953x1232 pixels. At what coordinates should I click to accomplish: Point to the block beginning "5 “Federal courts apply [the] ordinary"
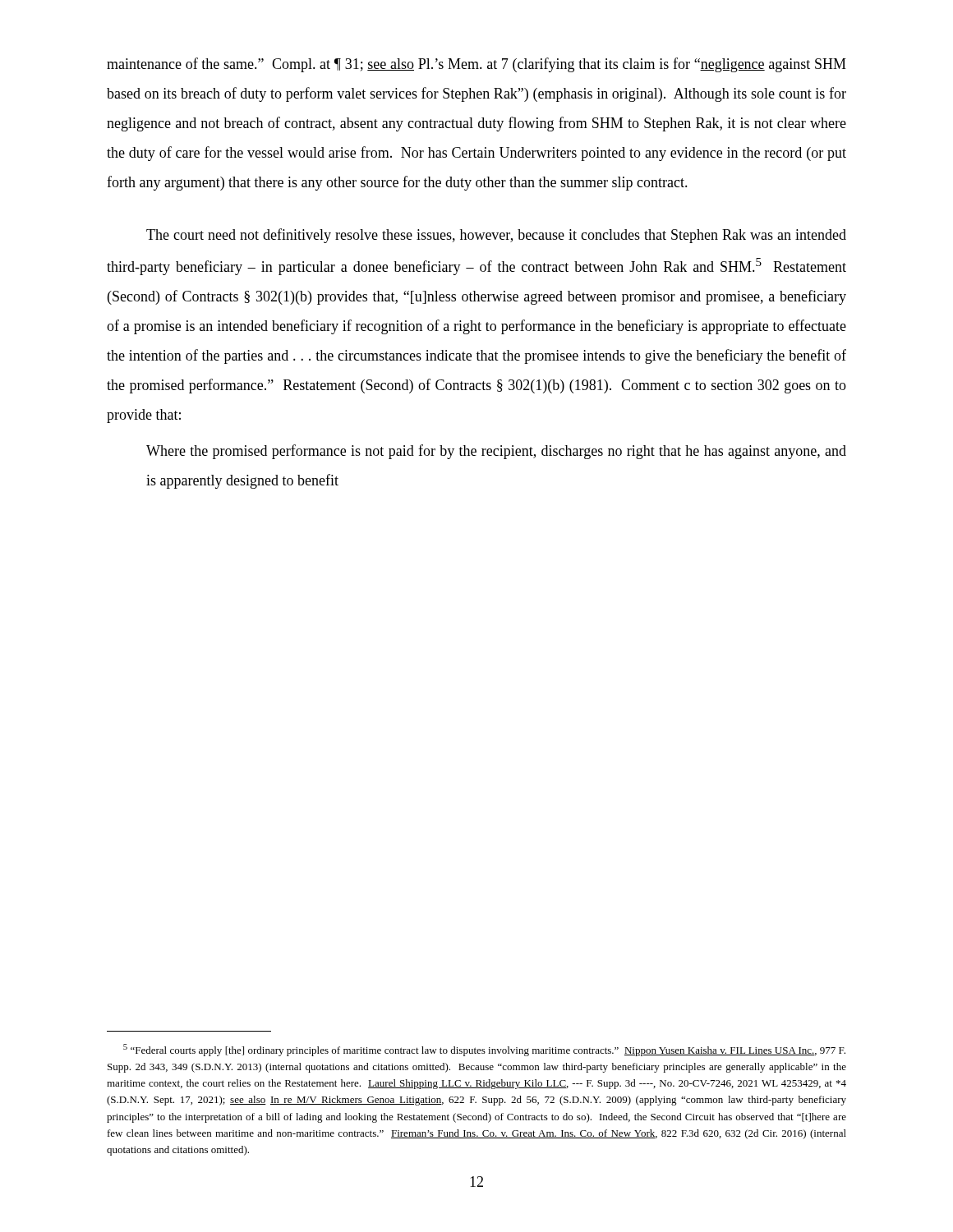(476, 1098)
